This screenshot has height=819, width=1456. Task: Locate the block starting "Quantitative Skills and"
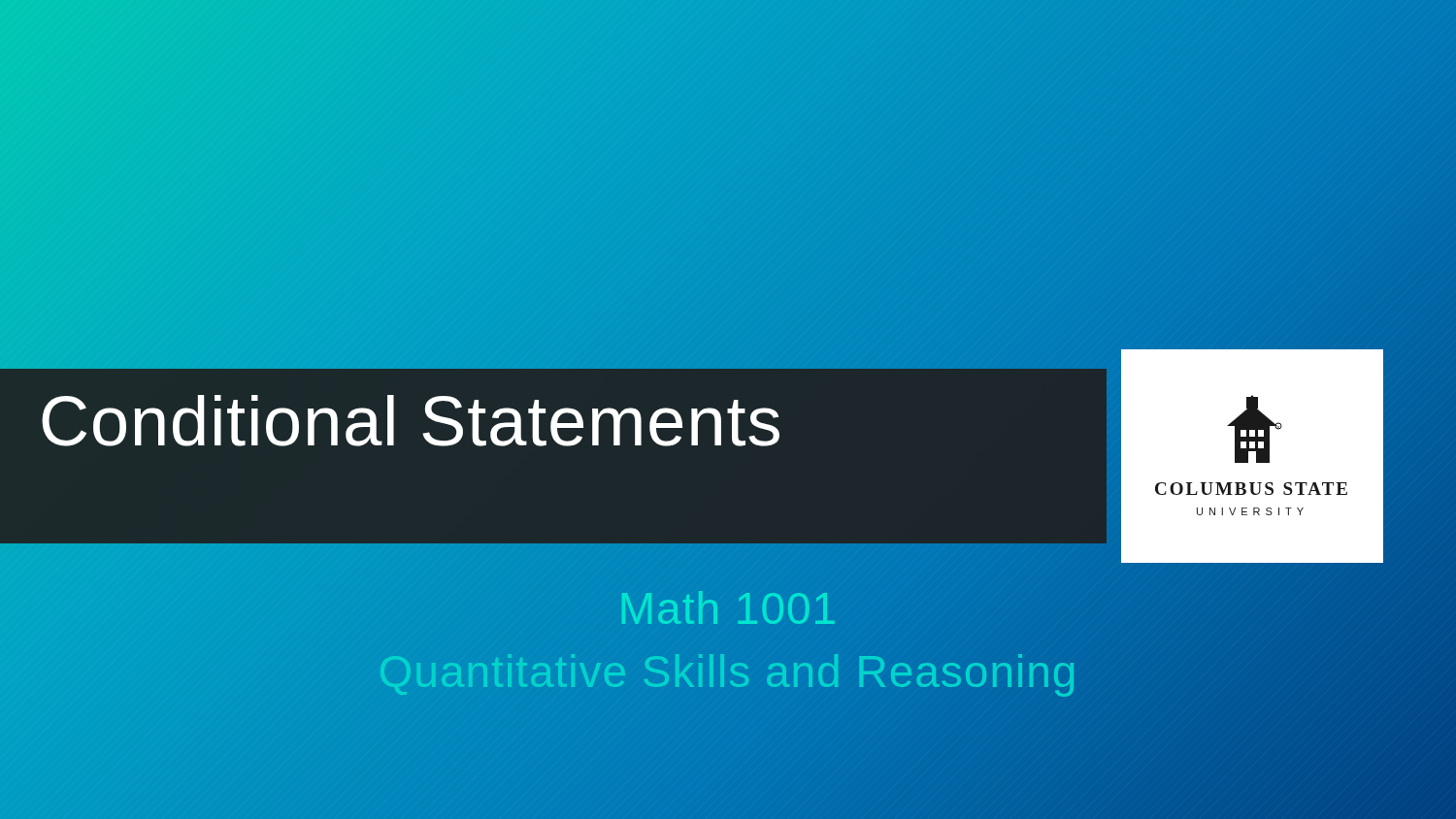728,671
